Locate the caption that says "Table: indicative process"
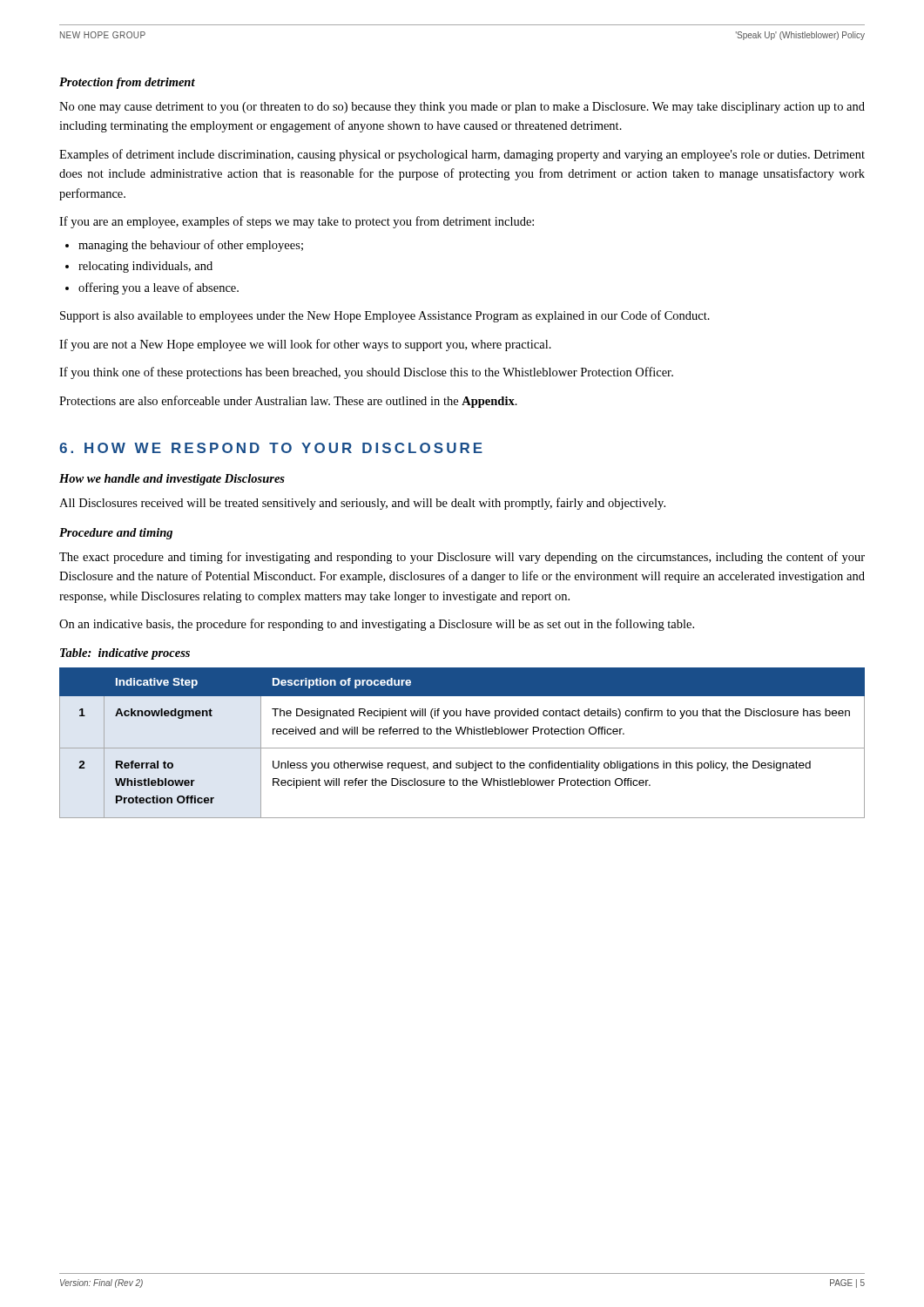 [x=125, y=653]
